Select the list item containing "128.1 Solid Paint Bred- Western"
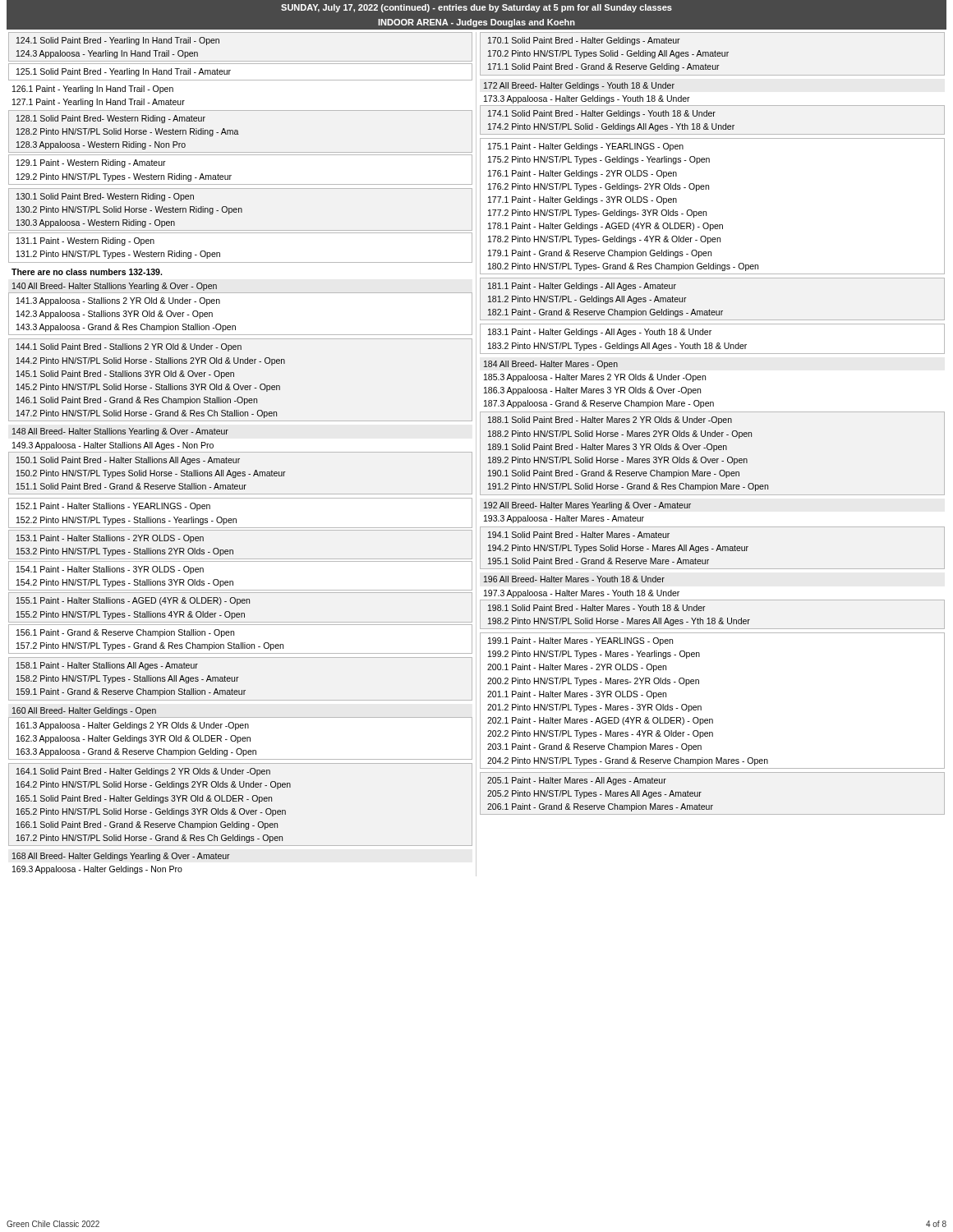This screenshot has width=953, height=1232. (x=240, y=132)
